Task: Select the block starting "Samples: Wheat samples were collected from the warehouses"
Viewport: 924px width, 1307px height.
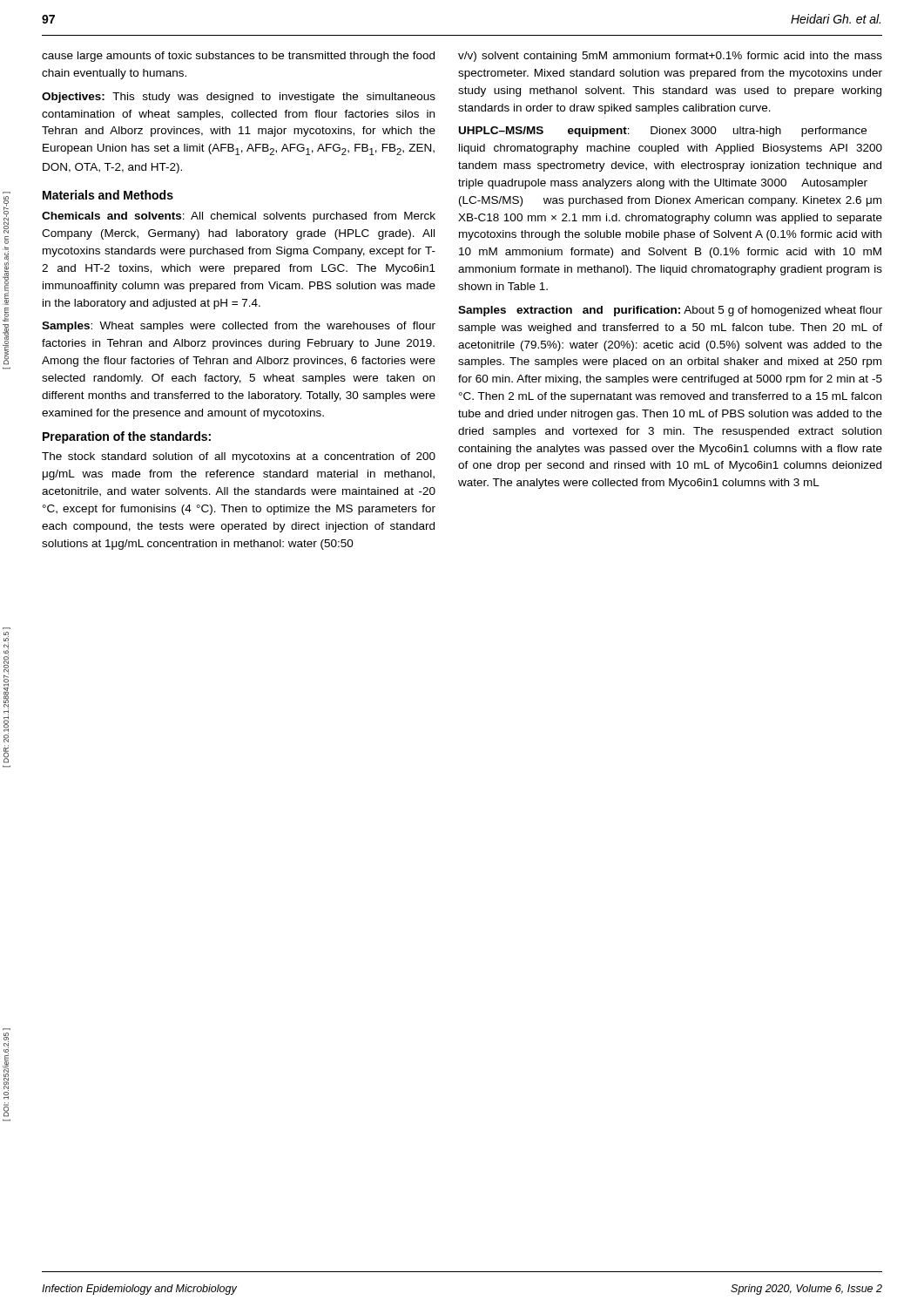Action: click(239, 369)
